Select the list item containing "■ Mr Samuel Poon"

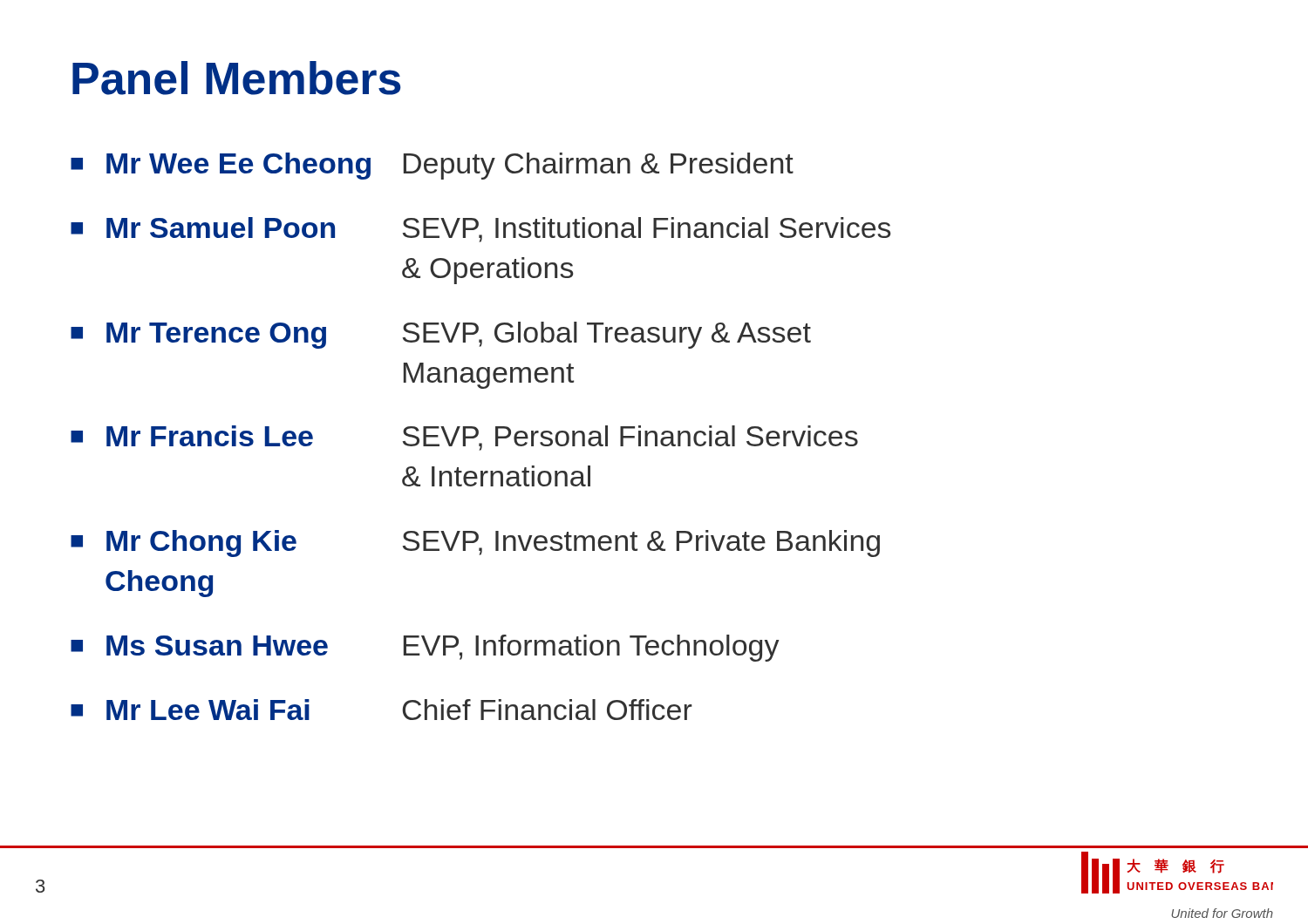click(654, 248)
